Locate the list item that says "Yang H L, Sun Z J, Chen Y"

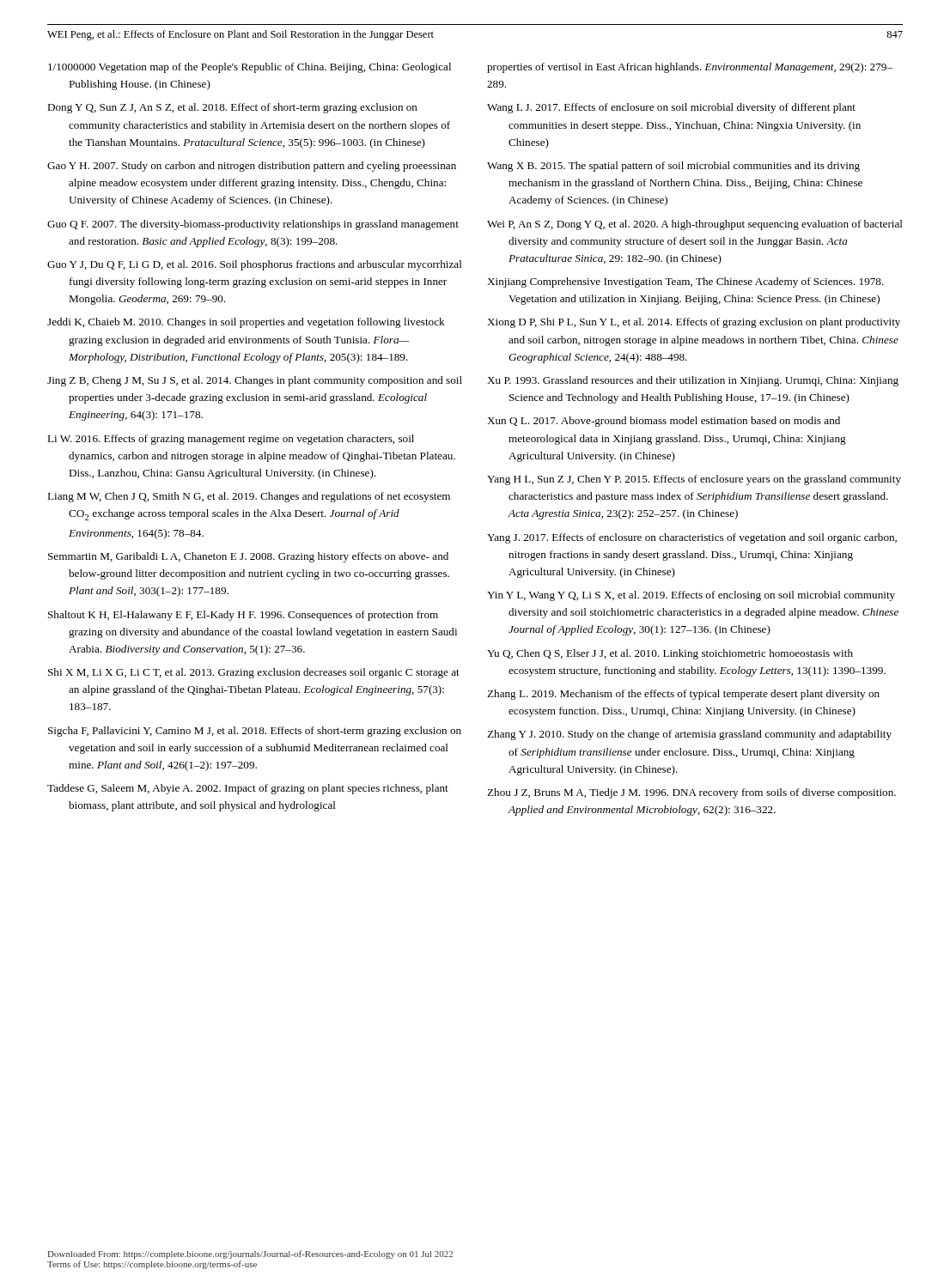click(x=694, y=496)
